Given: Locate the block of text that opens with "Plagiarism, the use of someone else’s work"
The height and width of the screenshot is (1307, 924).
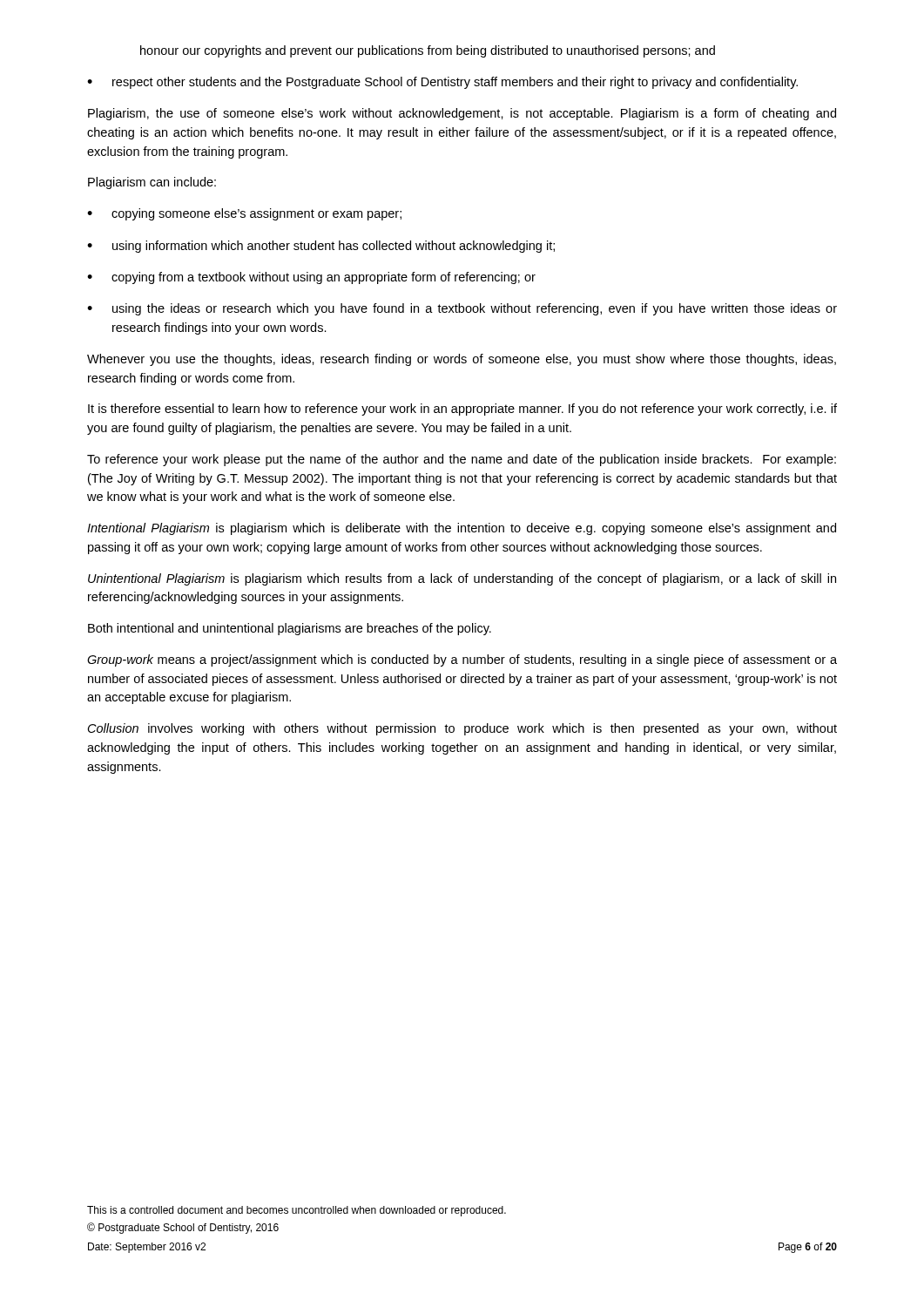Looking at the screenshot, I should point(462,133).
